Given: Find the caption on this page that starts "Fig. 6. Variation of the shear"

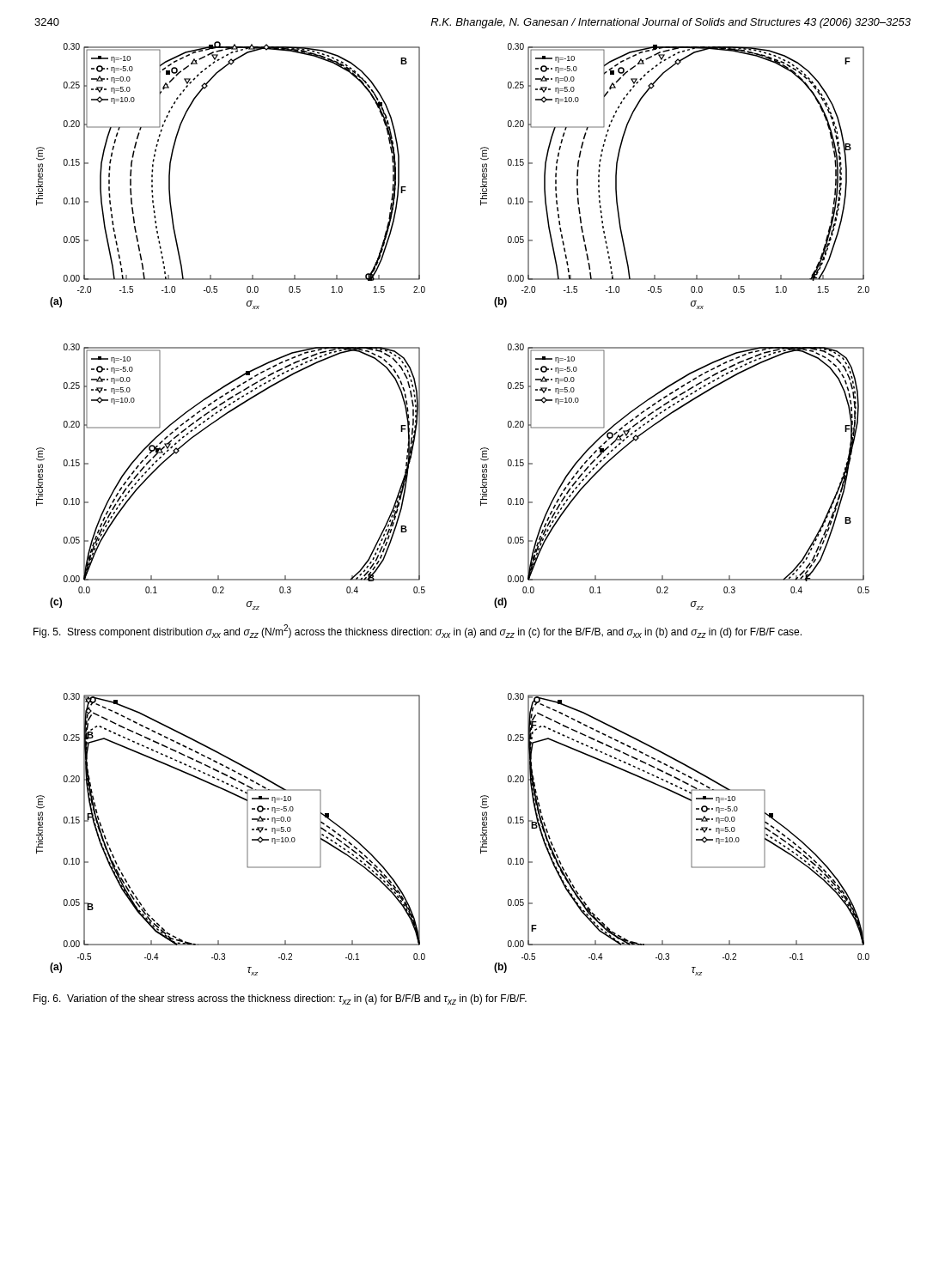Looking at the screenshot, I should coord(280,1000).
